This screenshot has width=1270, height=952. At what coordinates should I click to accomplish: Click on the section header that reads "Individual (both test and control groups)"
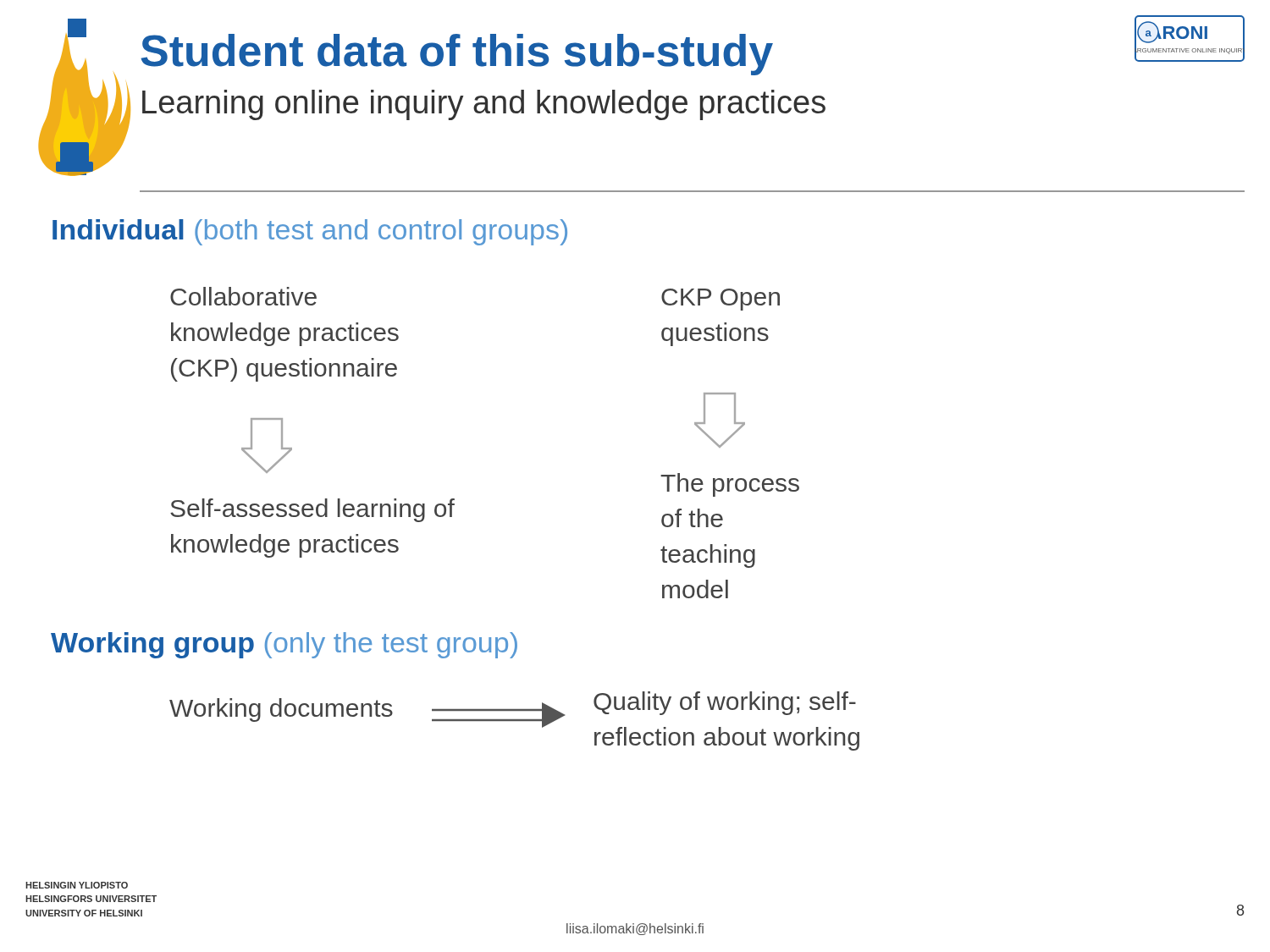[x=310, y=229]
